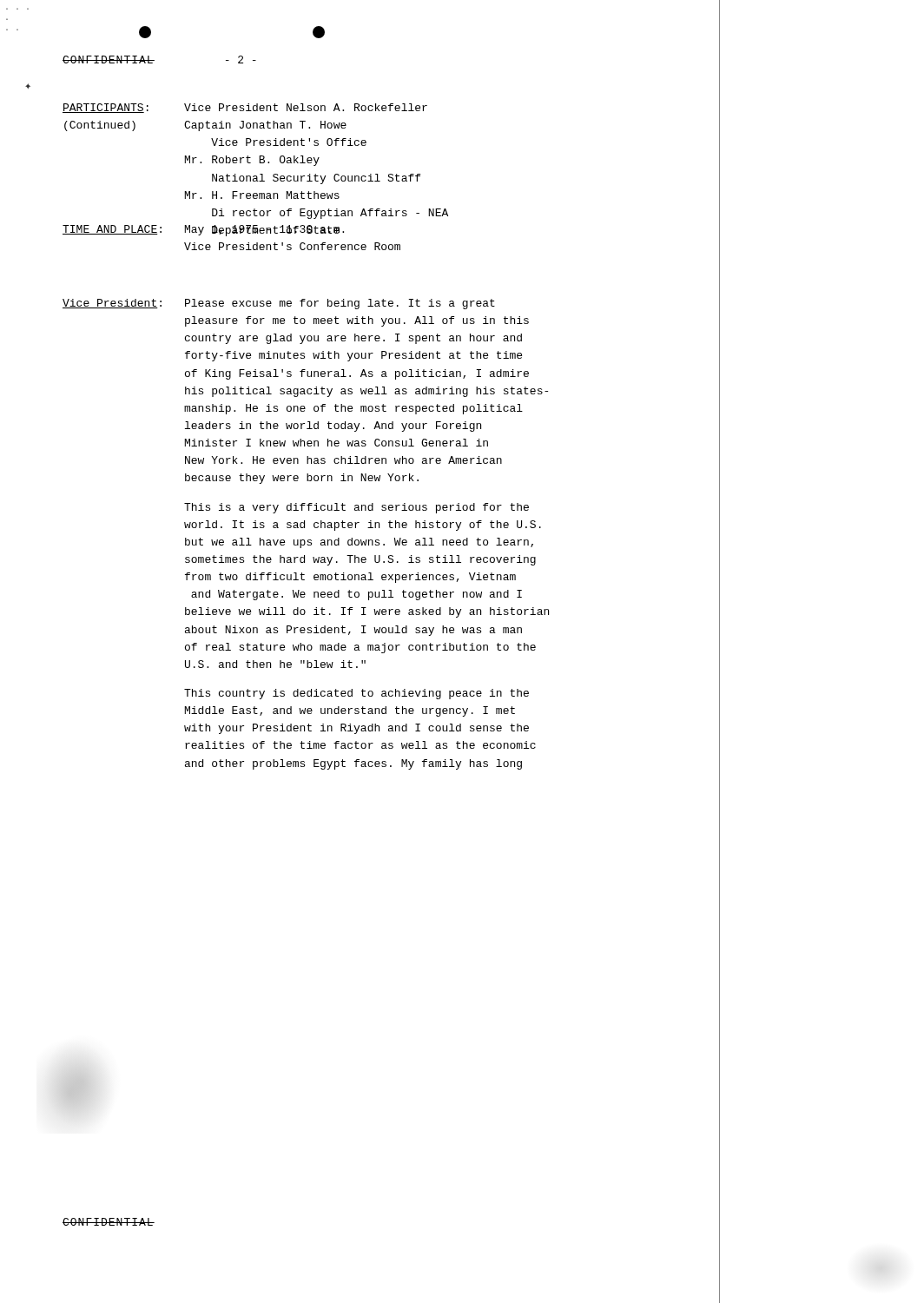Where is the passage that starts "PARTICIPANTS:(Continued) Vice President Nelson A. Rockefeller Captain"?

[340, 170]
